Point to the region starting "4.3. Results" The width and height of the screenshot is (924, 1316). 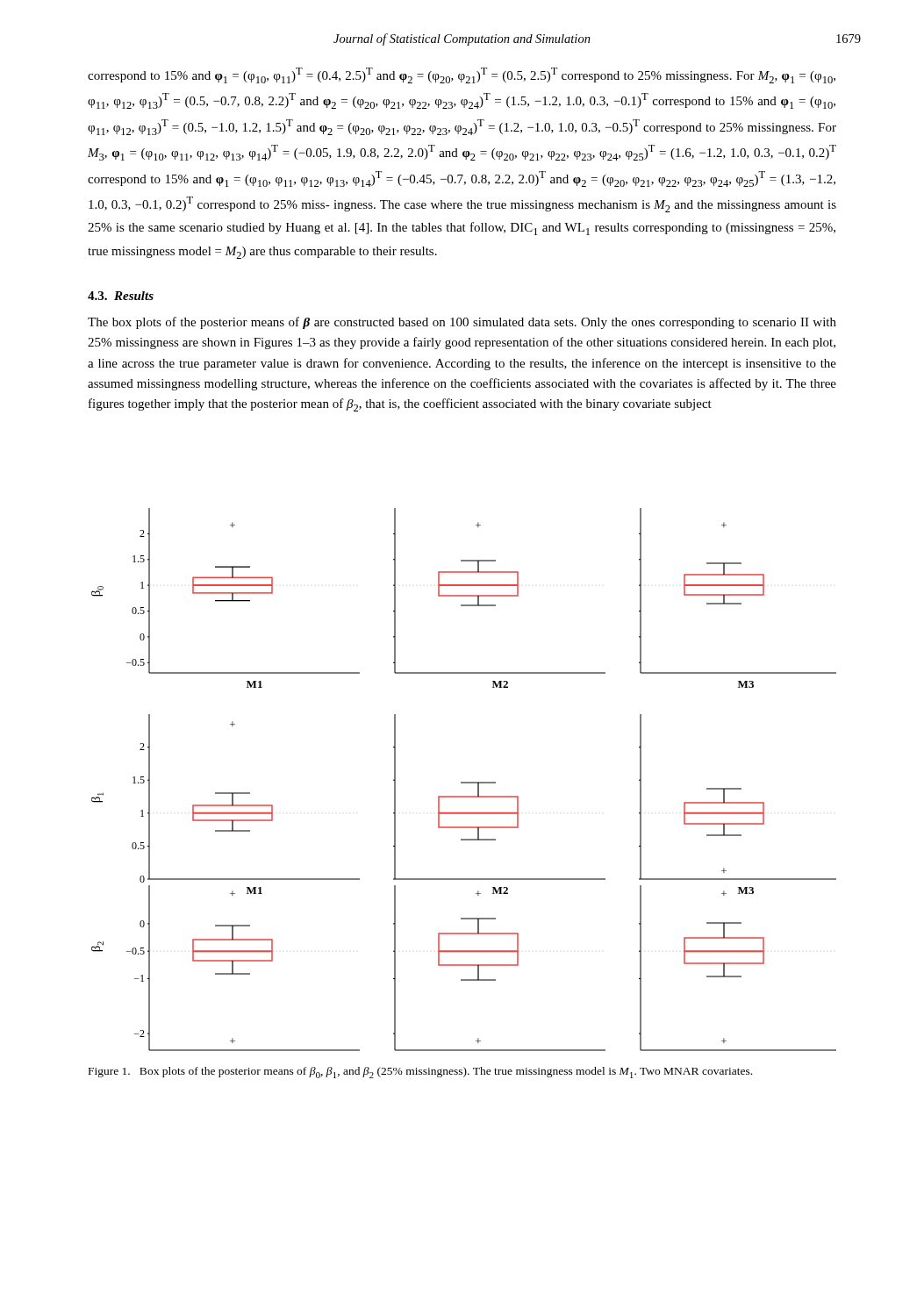click(x=121, y=296)
